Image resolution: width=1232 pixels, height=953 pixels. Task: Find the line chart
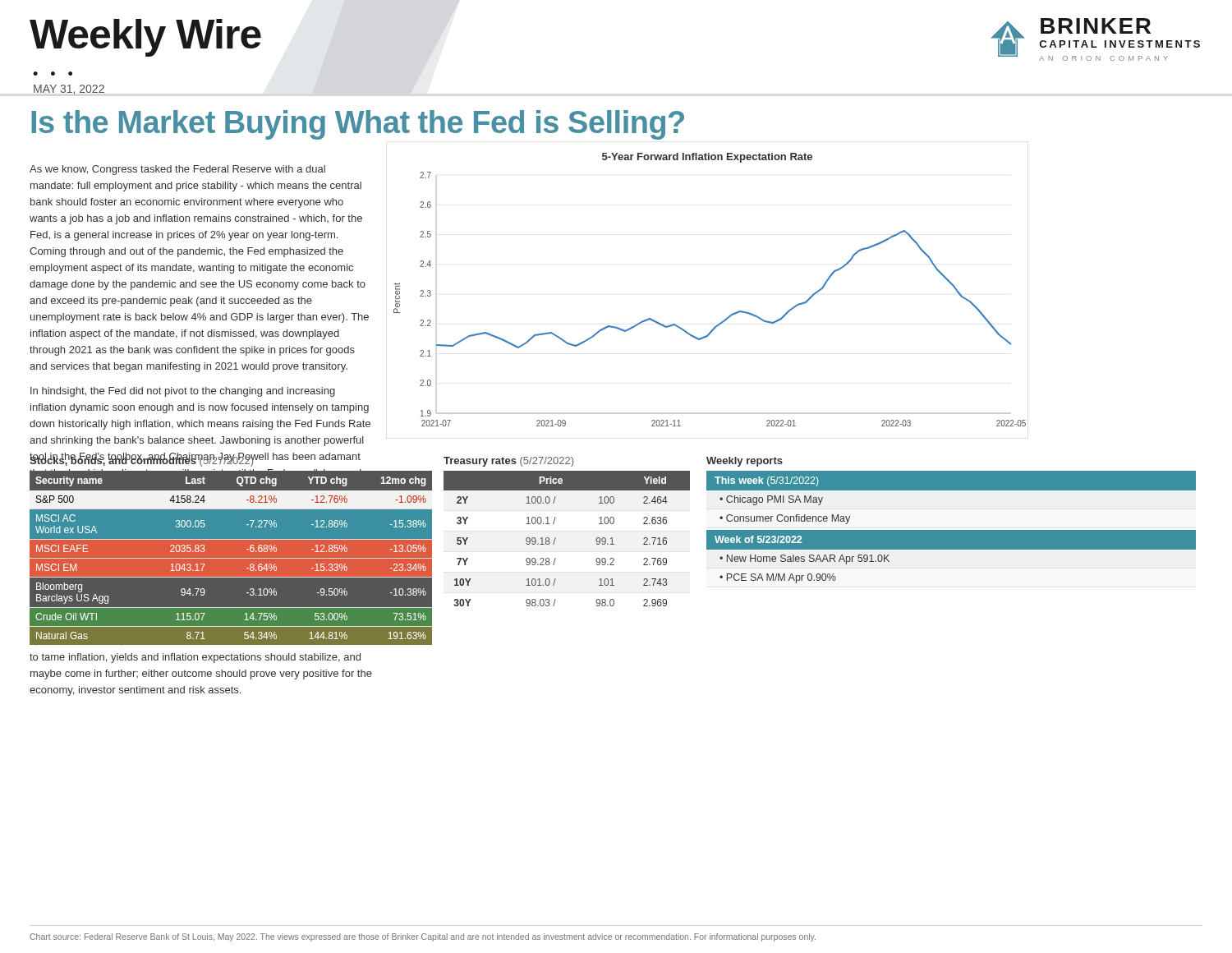click(x=706, y=289)
